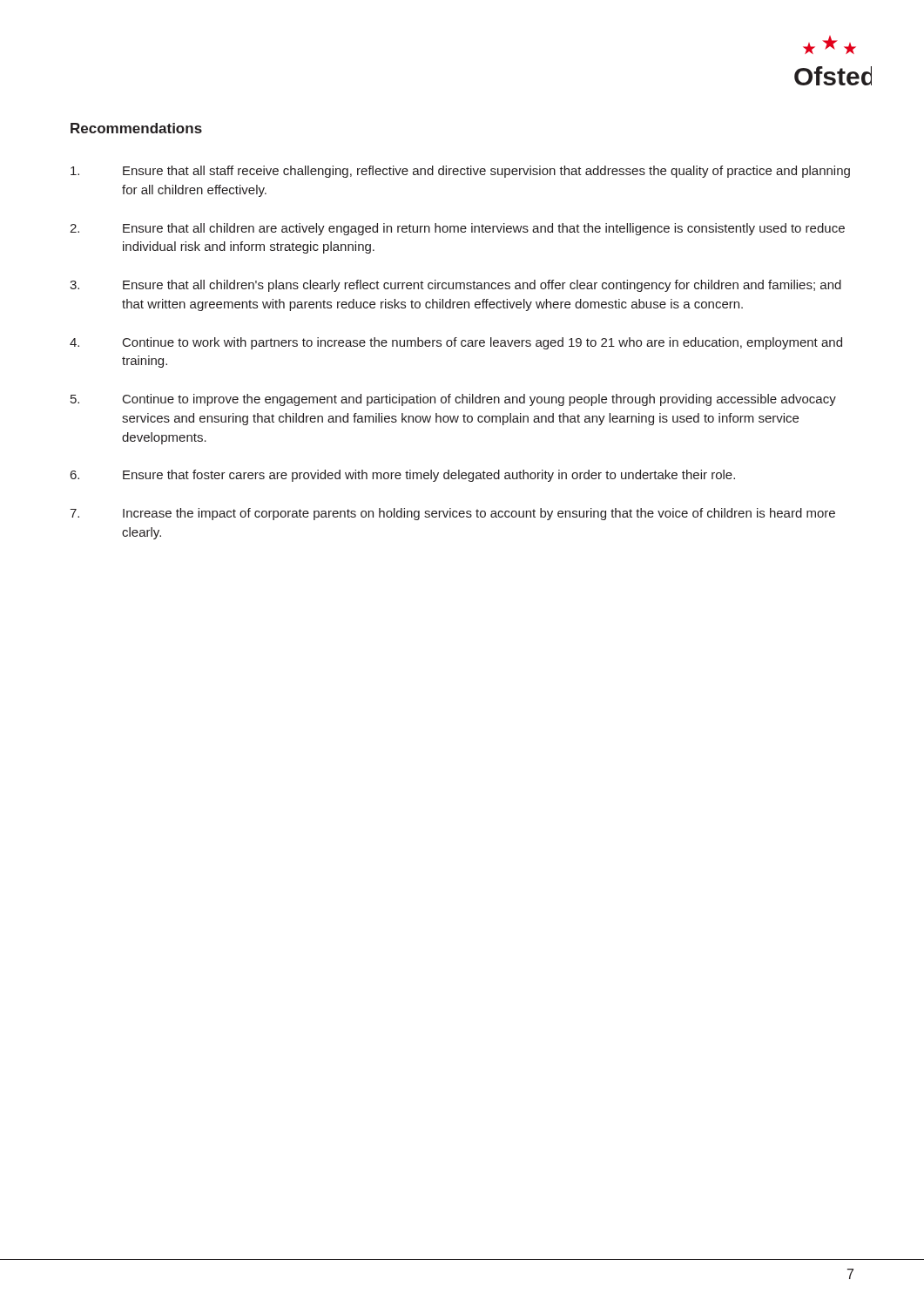Locate the block of text that opens with "2. Ensure that all children"
The width and height of the screenshot is (924, 1307).
pos(462,237)
